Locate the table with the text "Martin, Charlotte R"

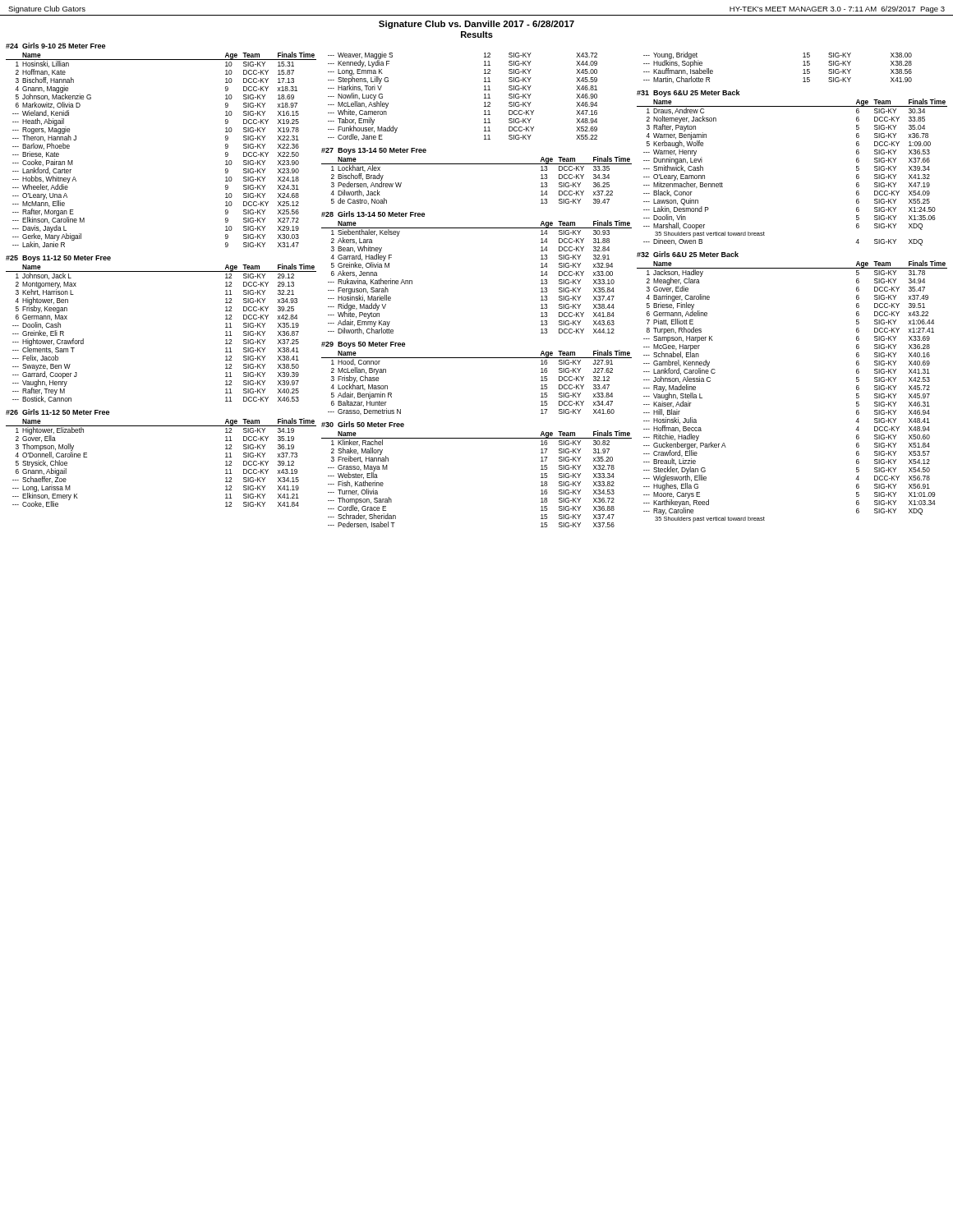(x=792, y=63)
